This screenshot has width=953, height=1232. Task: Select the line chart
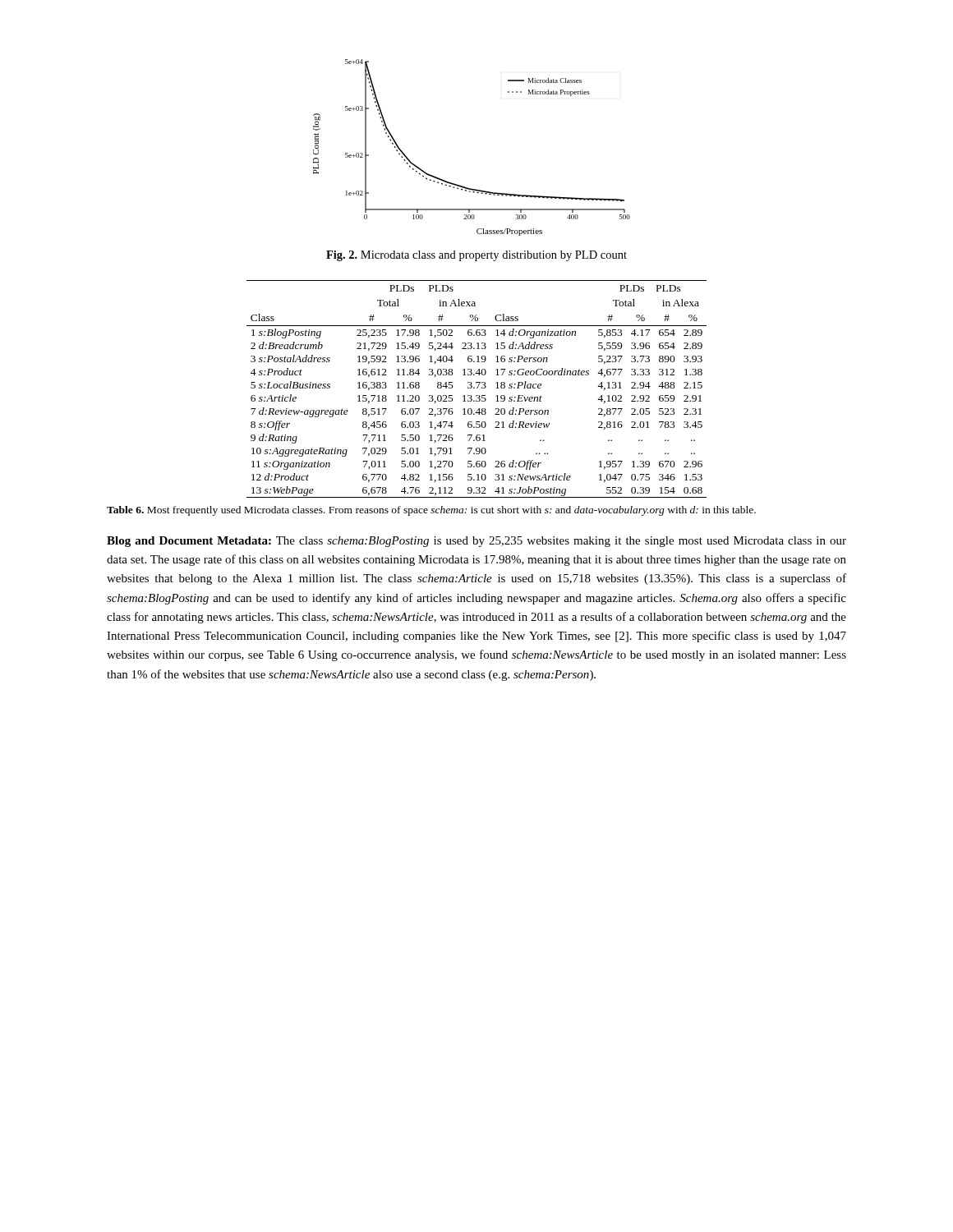click(x=476, y=145)
